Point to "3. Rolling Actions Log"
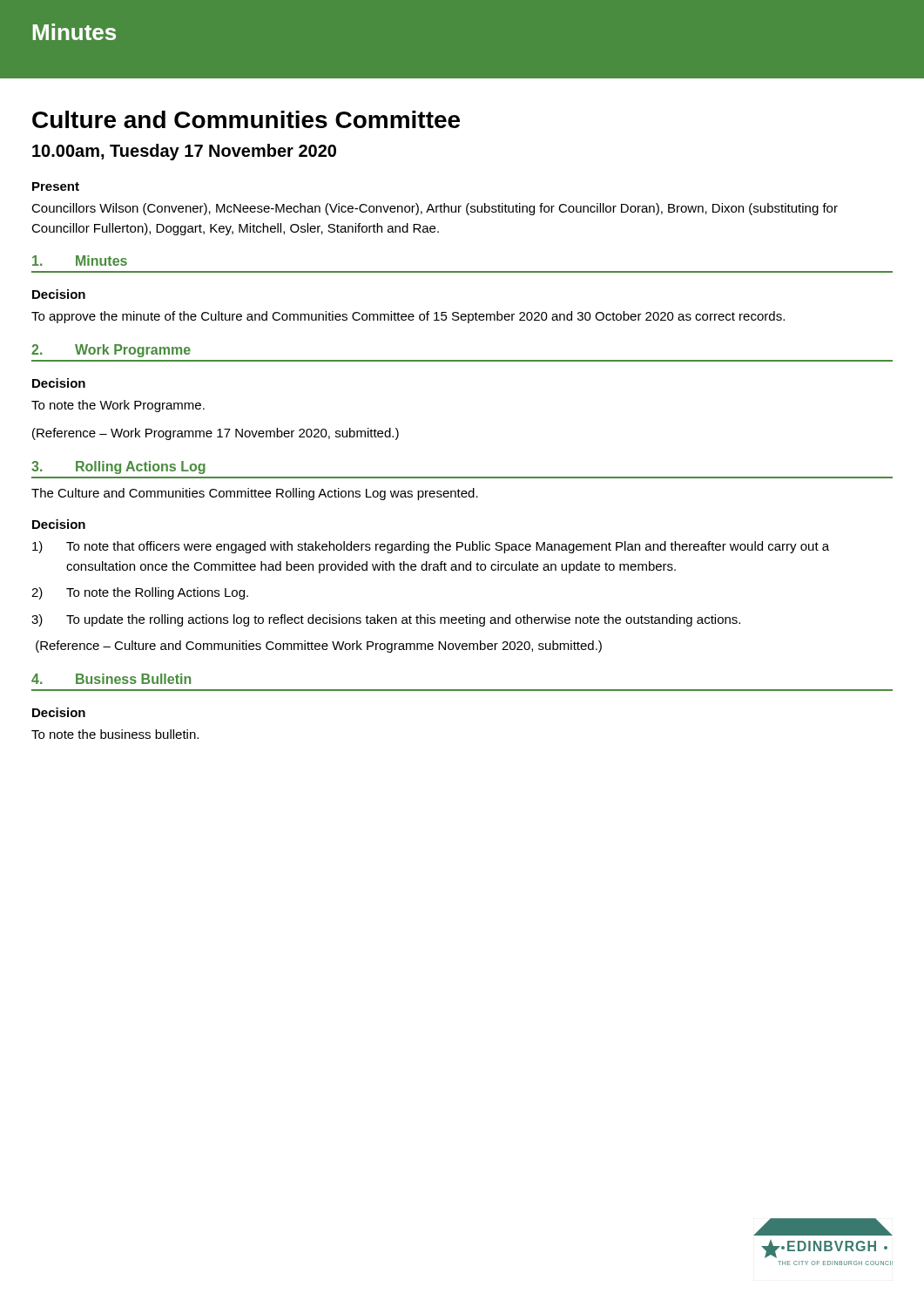 (119, 467)
